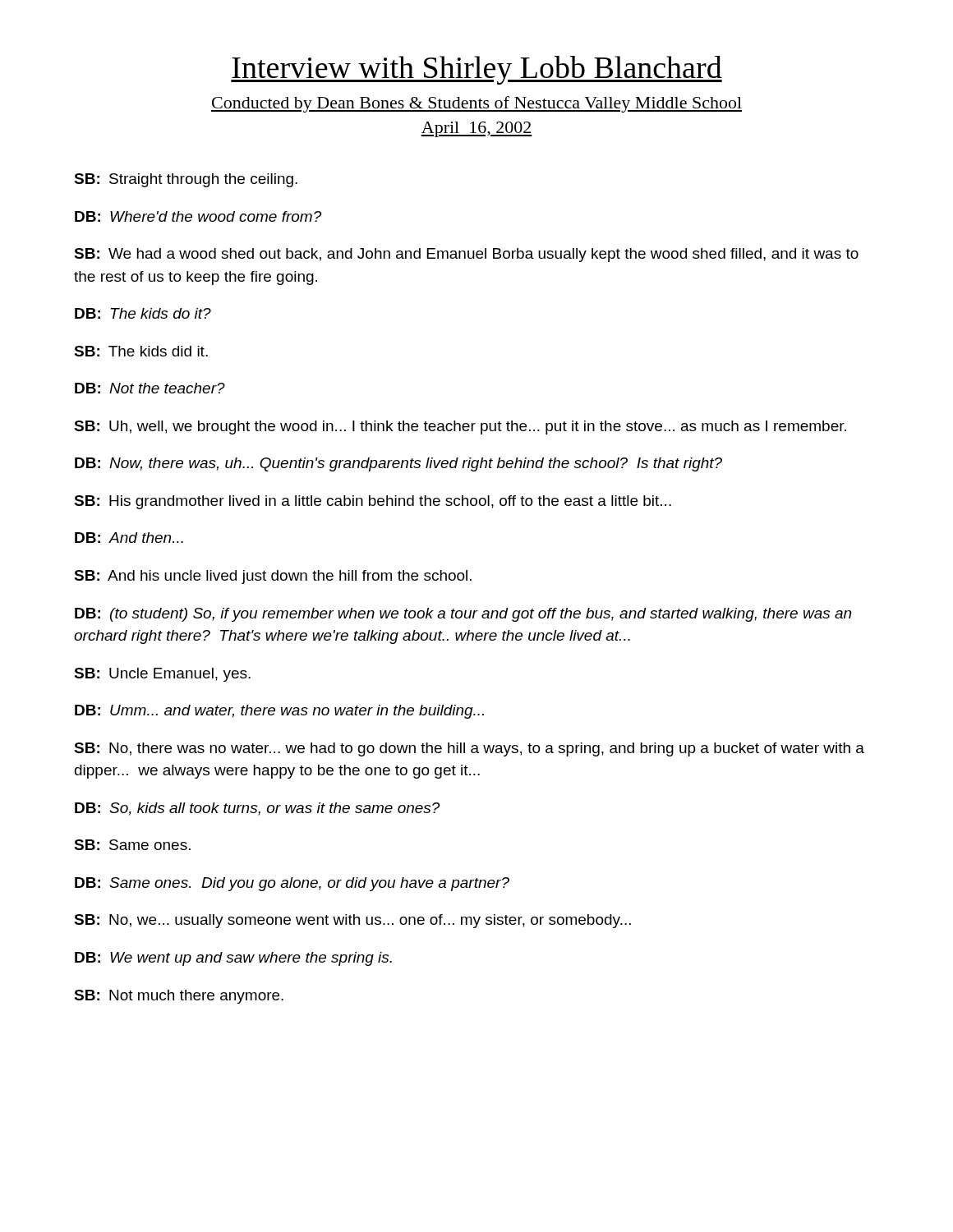Navigate to the block starting "SB: Not much there anymore."
Screen dimensions: 1232x953
[179, 995]
